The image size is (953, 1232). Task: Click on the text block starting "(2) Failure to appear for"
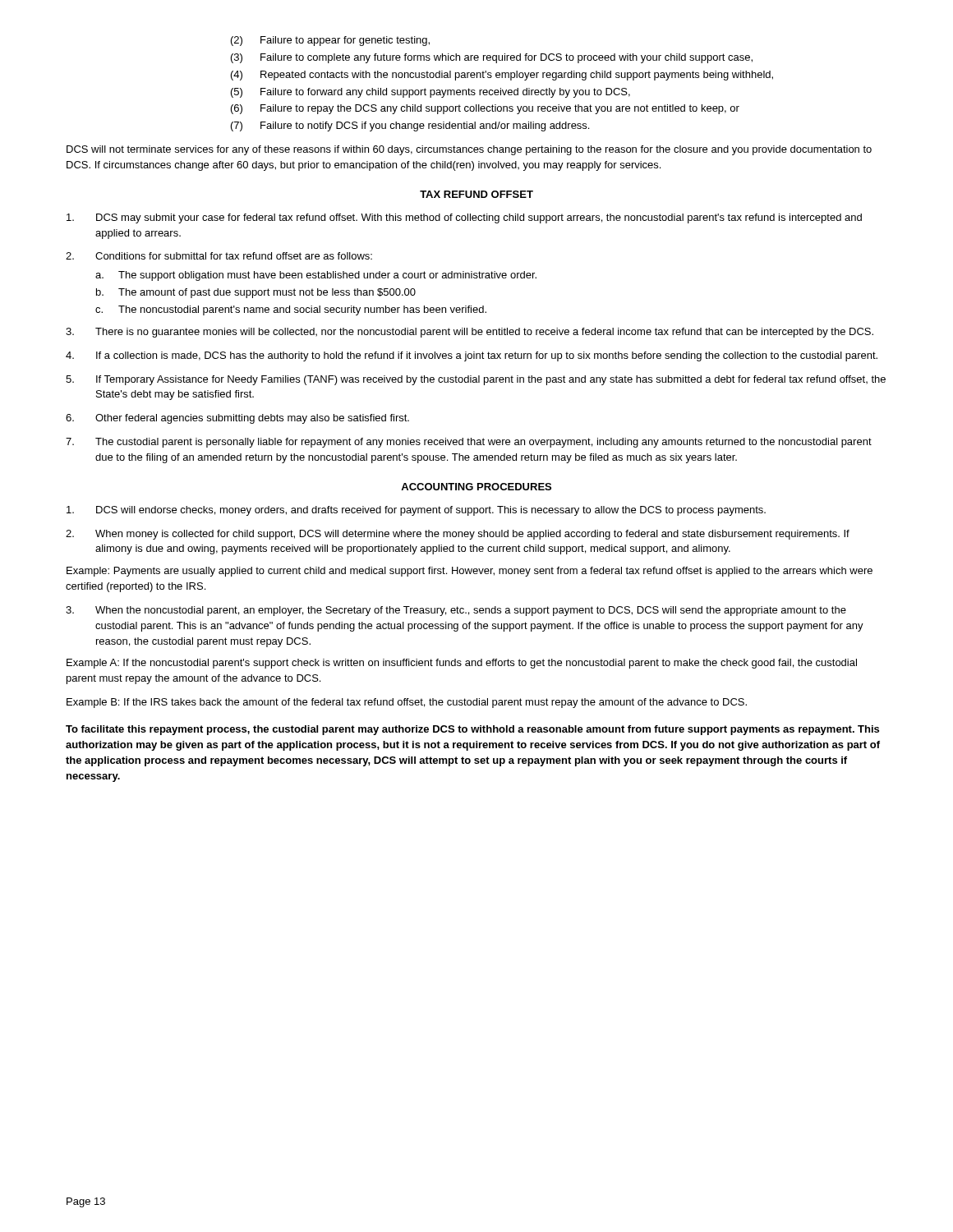coord(330,41)
